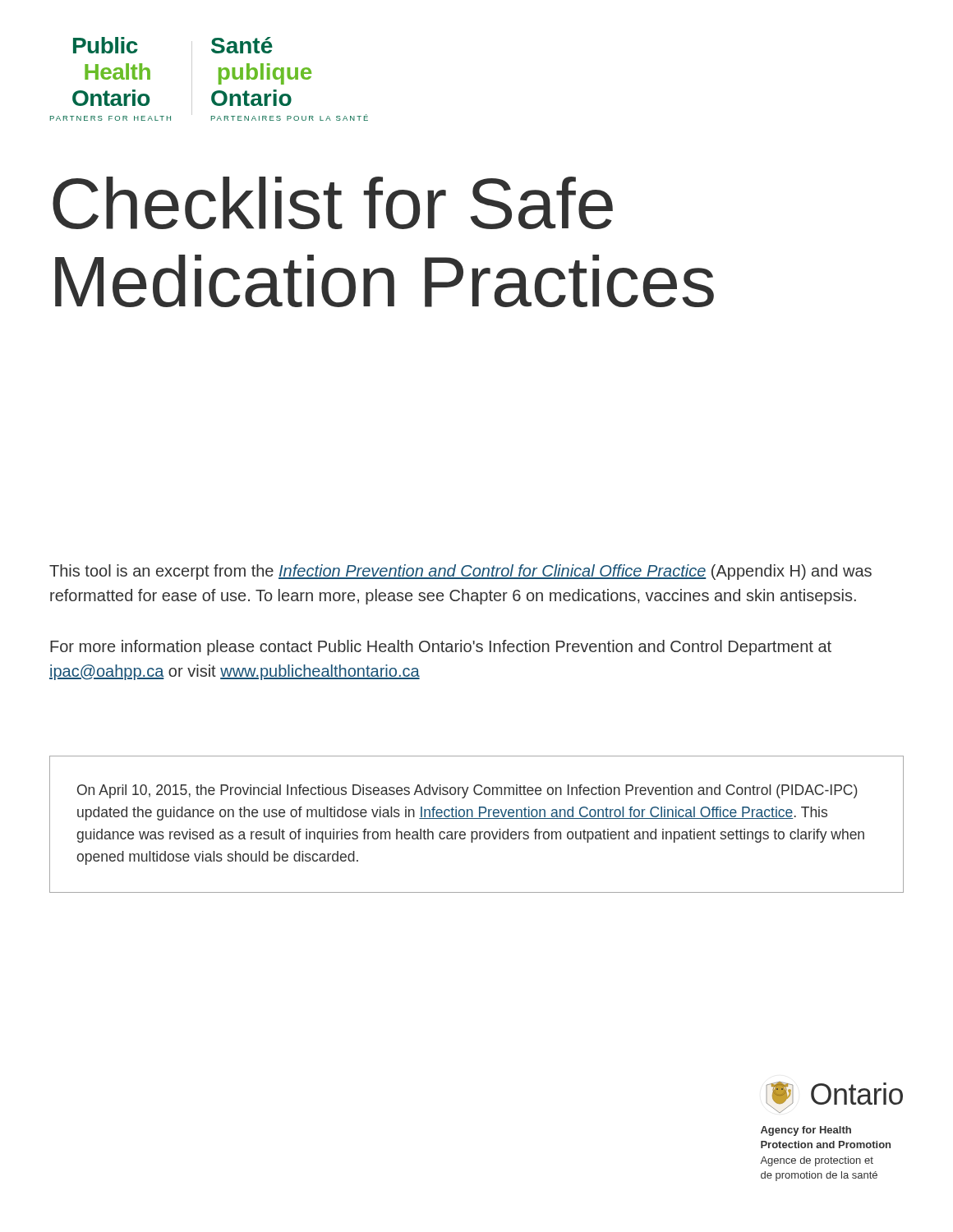Find the element starting "This tool is"
Viewport: 953px width, 1232px height.
click(476, 583)
